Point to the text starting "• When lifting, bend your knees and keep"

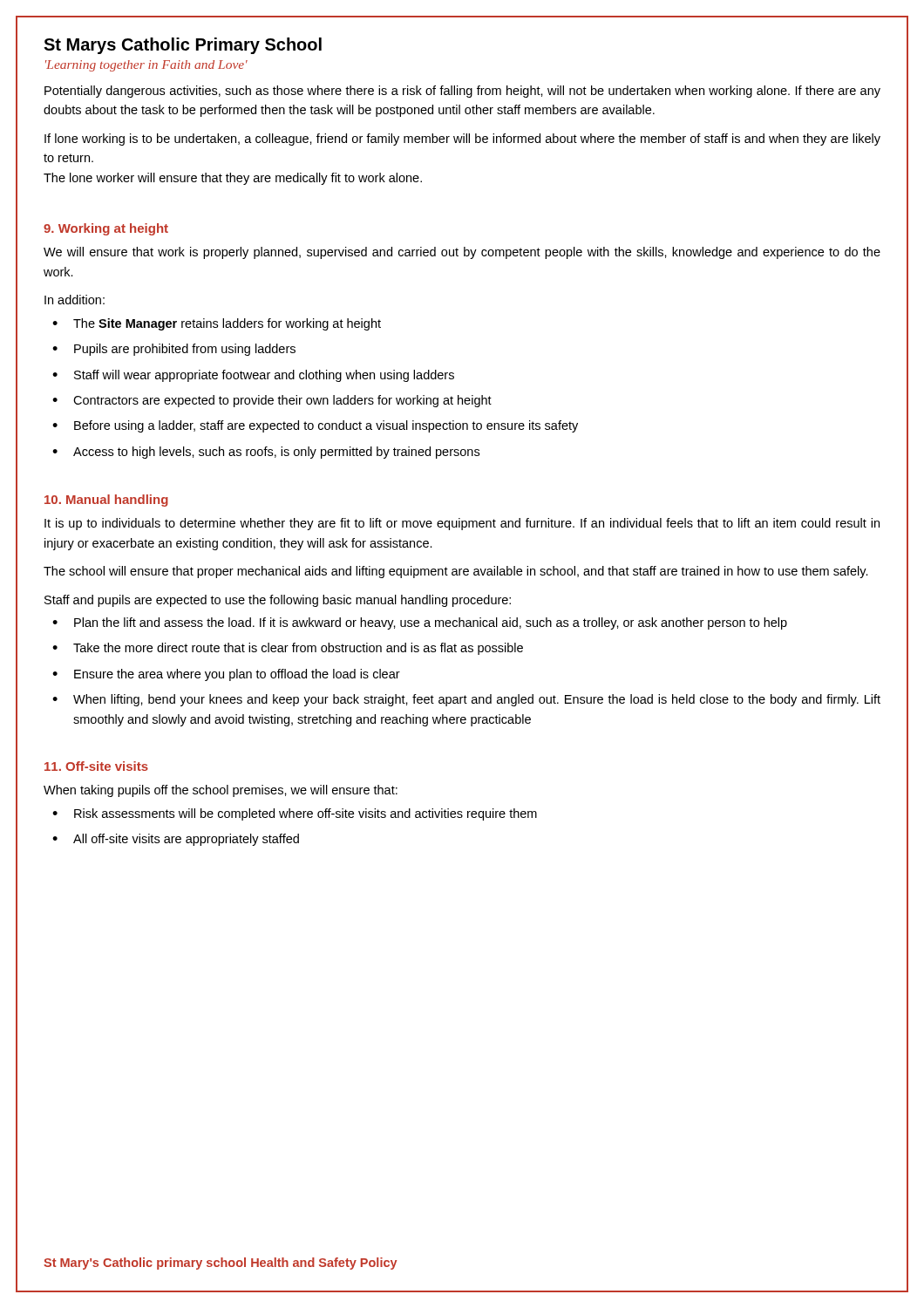pos(466,709)
